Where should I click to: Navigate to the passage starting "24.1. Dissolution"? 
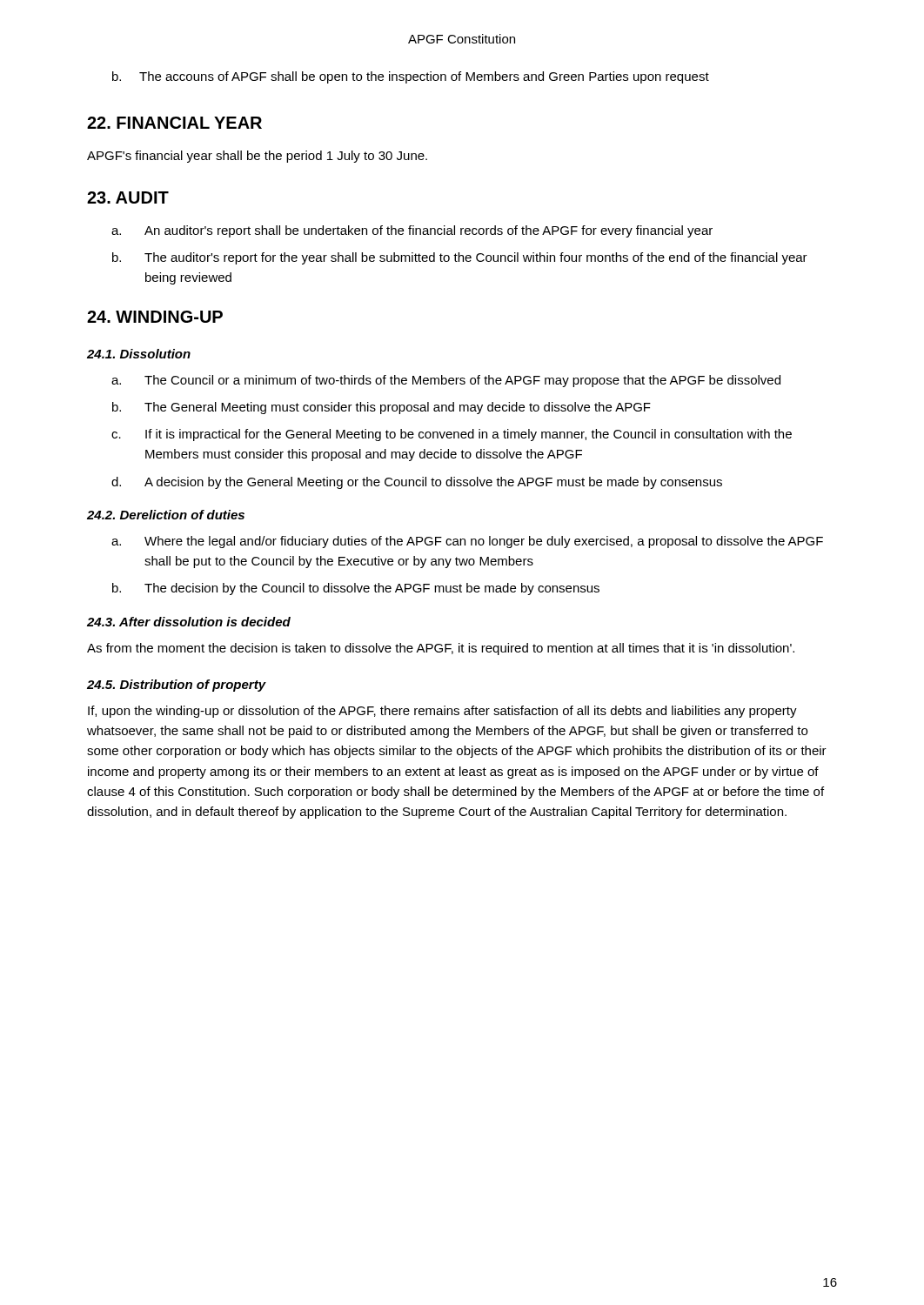pos(139,353)
